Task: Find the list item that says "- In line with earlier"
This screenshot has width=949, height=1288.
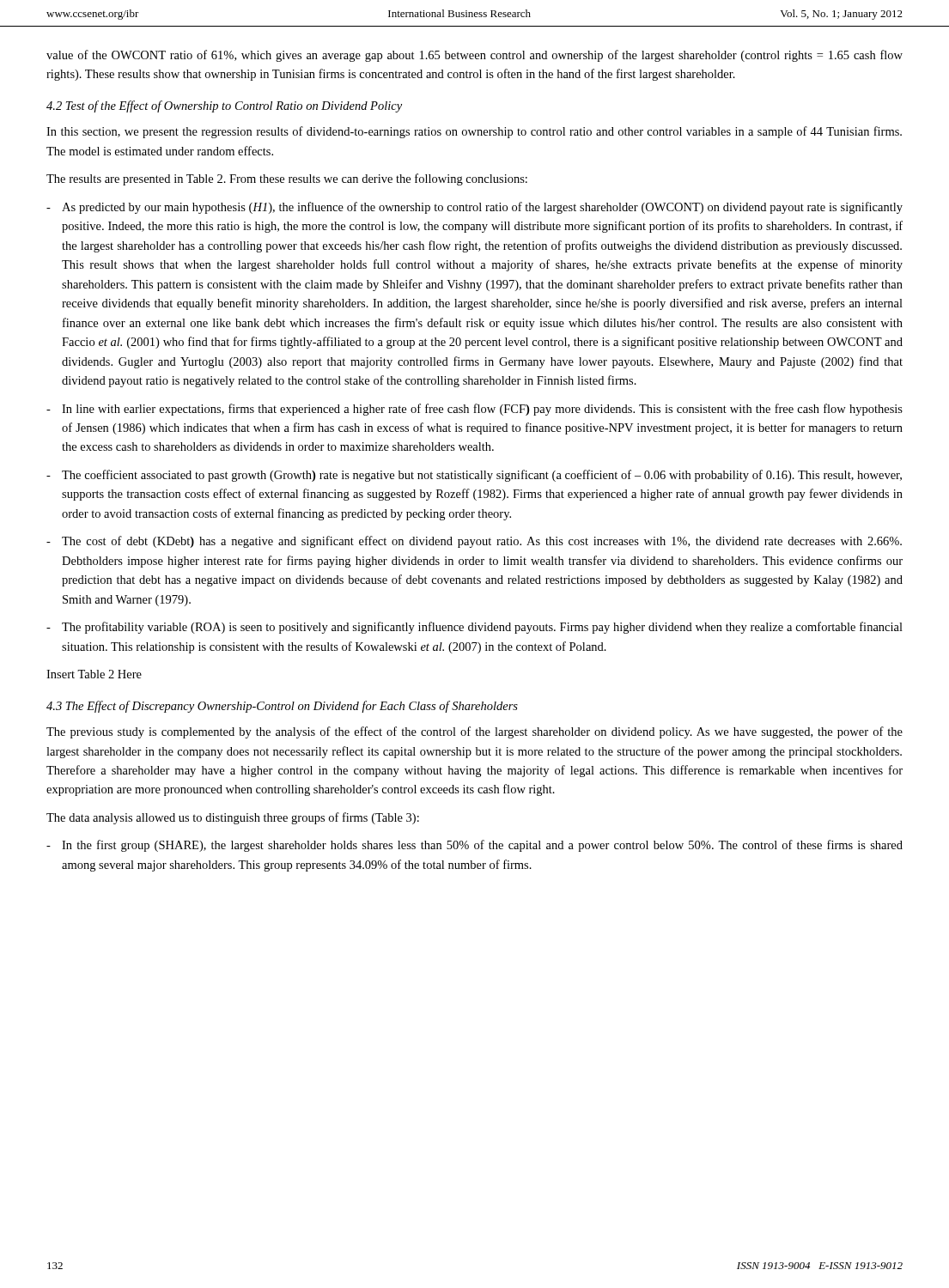Action: click(x=474, y=428)
